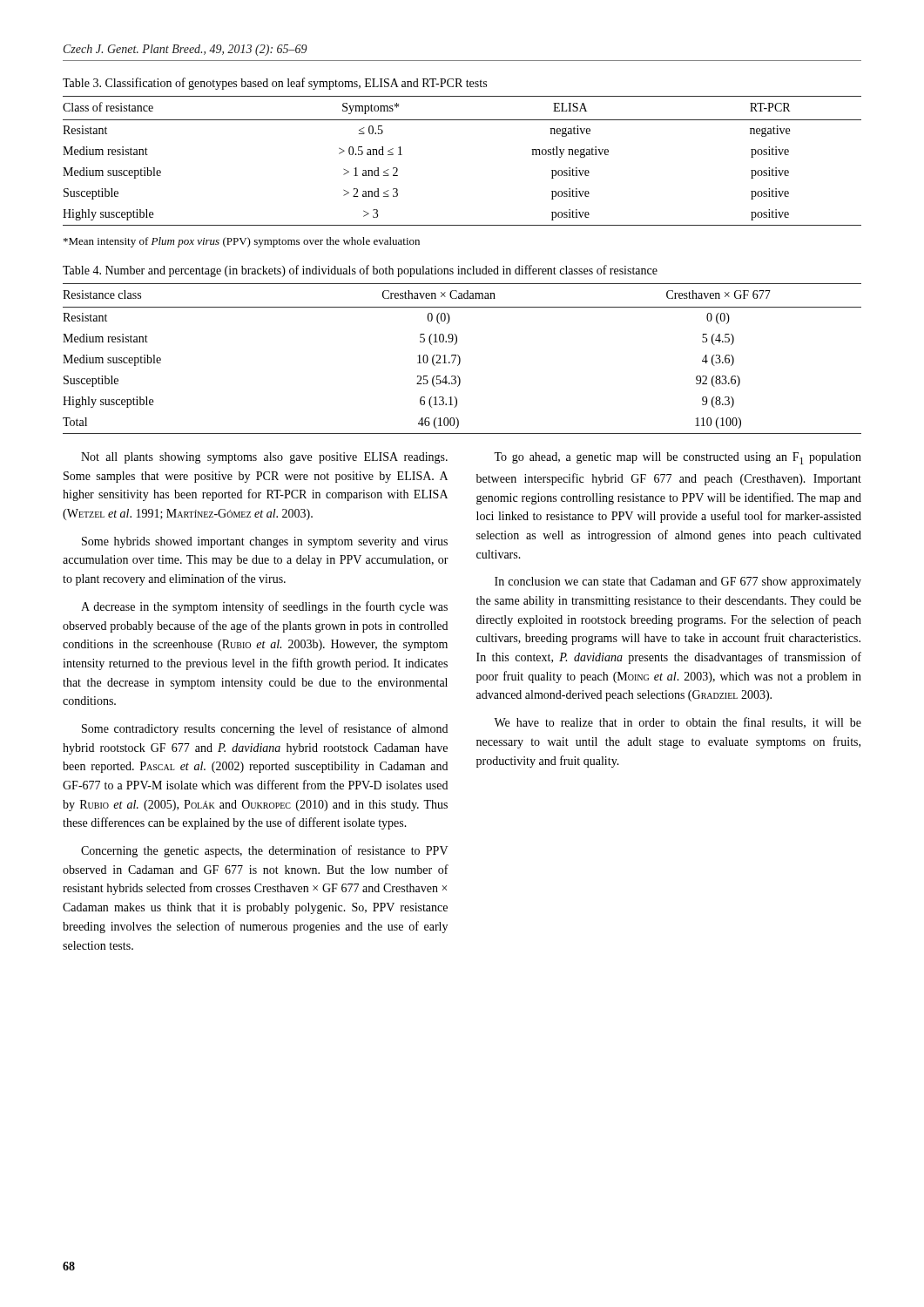Point to the passage starting "Mean intensity of Plum pox"
This screenshot has width=924, height=1307.
pyautogui.click(x=241, y=241)
